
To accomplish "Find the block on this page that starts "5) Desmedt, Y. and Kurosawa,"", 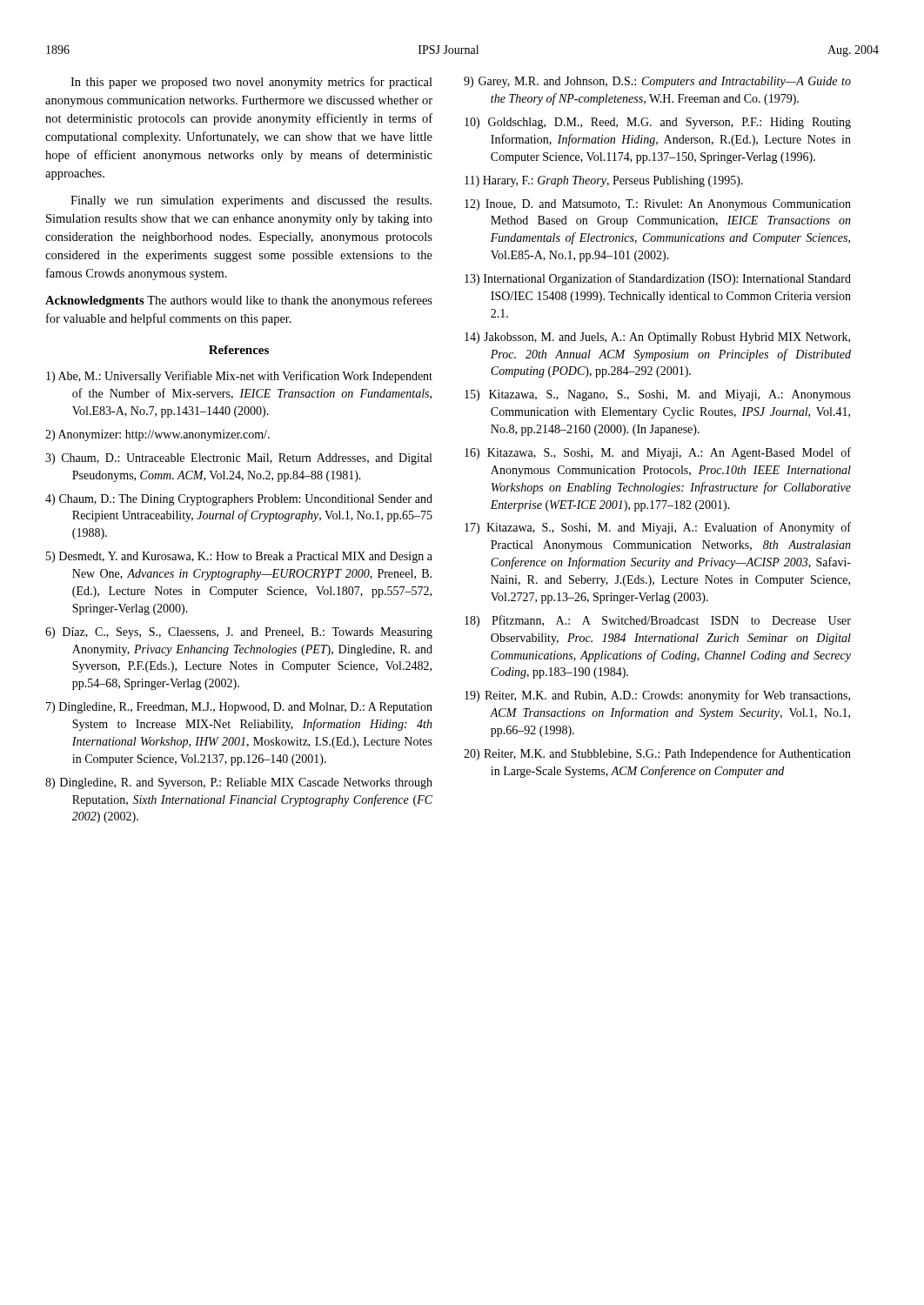I will [239, 582].
